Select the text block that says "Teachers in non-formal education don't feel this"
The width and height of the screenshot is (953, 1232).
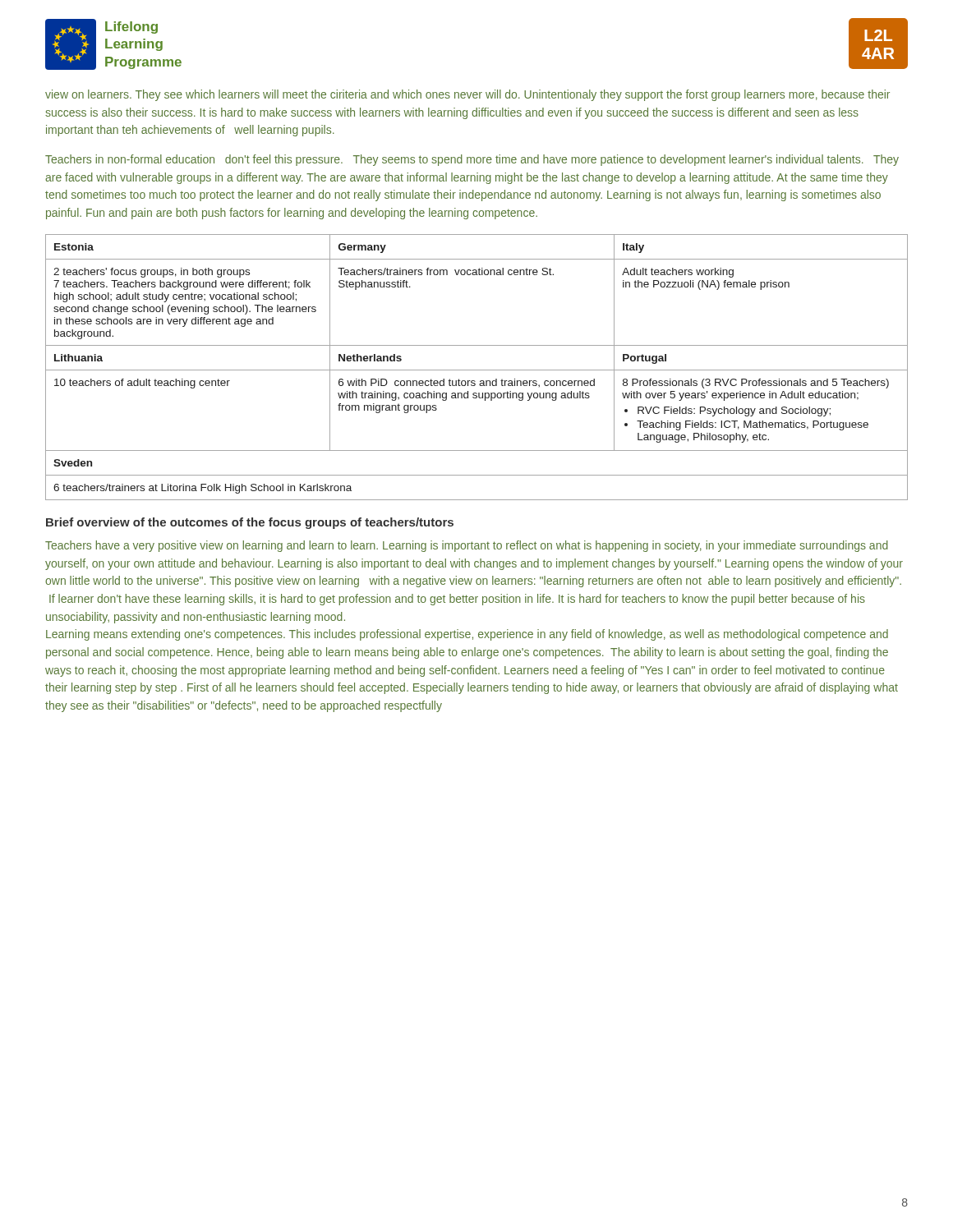tap(472, 186)
